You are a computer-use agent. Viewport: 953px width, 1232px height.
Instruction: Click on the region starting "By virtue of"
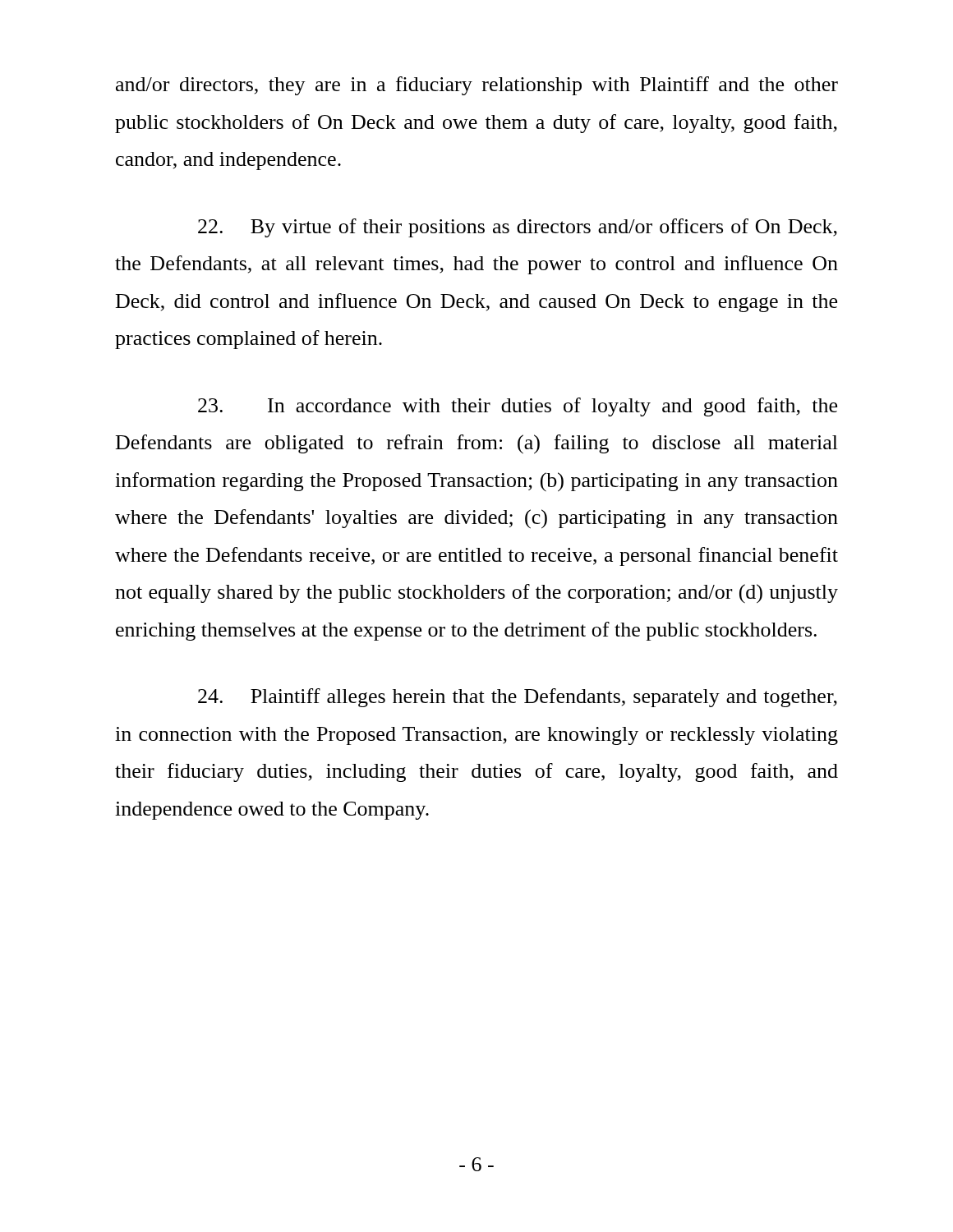pyautogui.click(x=518, y=228)
